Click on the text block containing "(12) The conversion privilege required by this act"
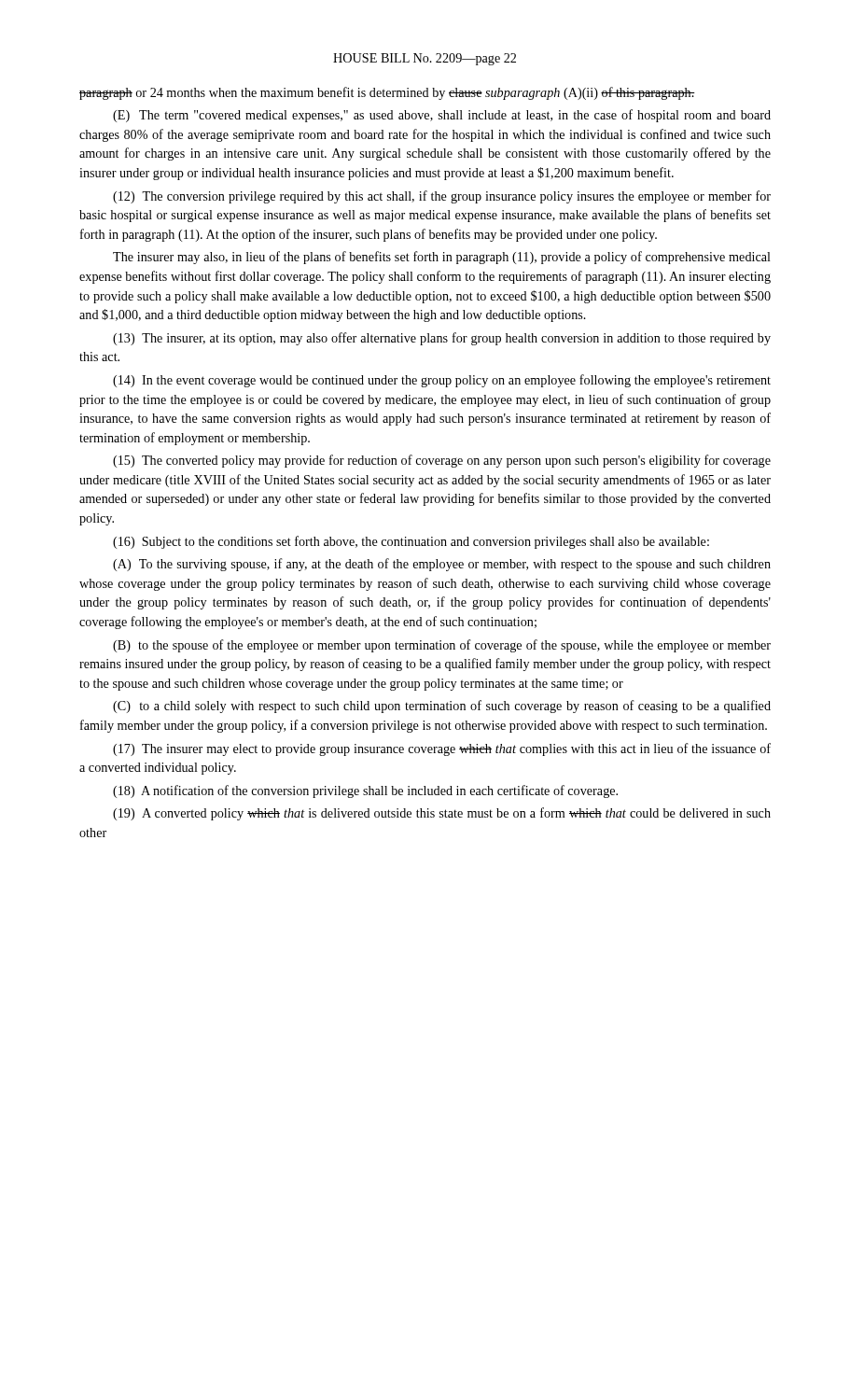The width and height of the screenshot is (850, 1400). click(x=425, y=215)
